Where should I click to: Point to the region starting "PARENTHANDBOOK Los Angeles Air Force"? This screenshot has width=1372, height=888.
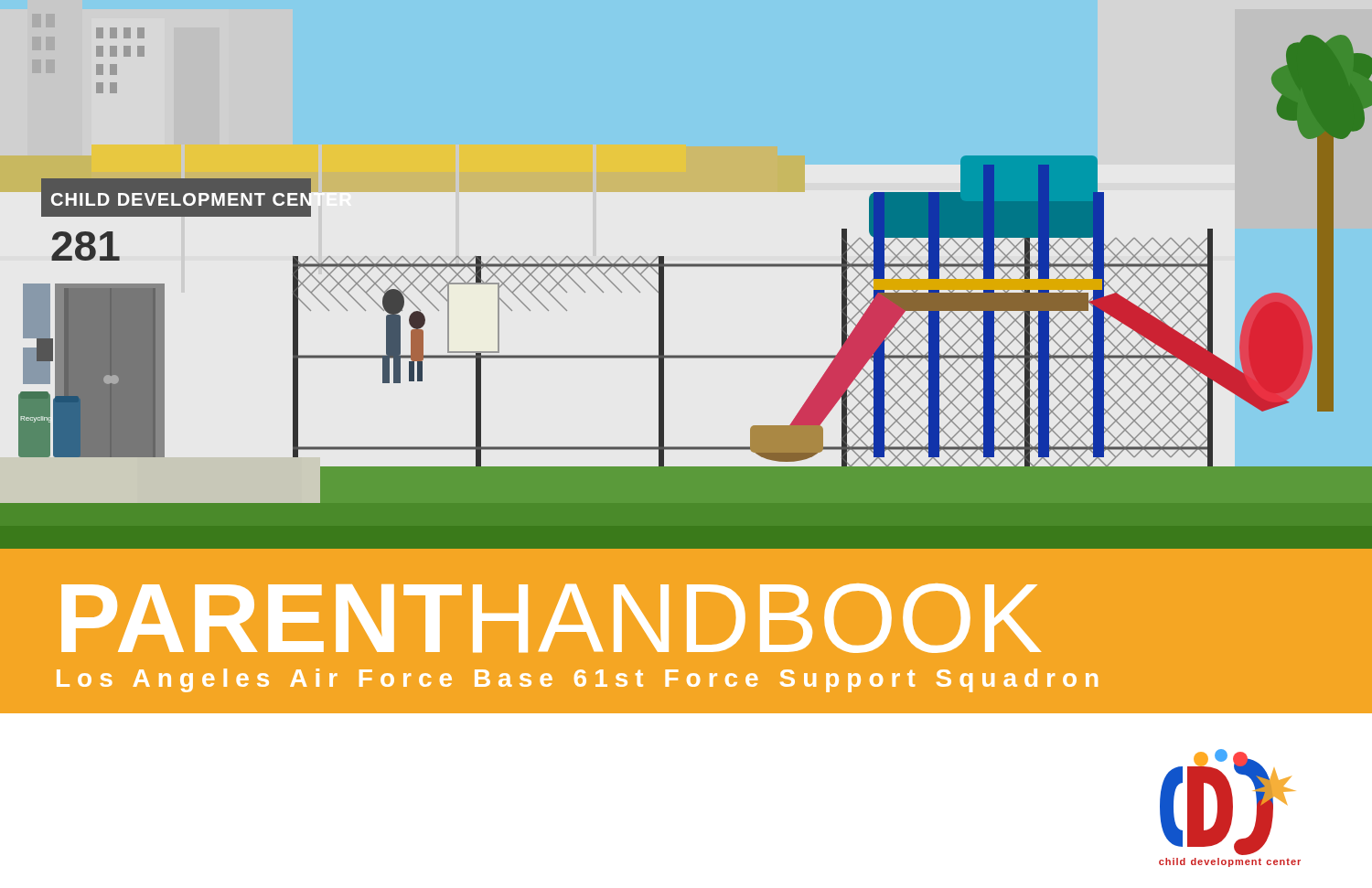pos(580,628)
